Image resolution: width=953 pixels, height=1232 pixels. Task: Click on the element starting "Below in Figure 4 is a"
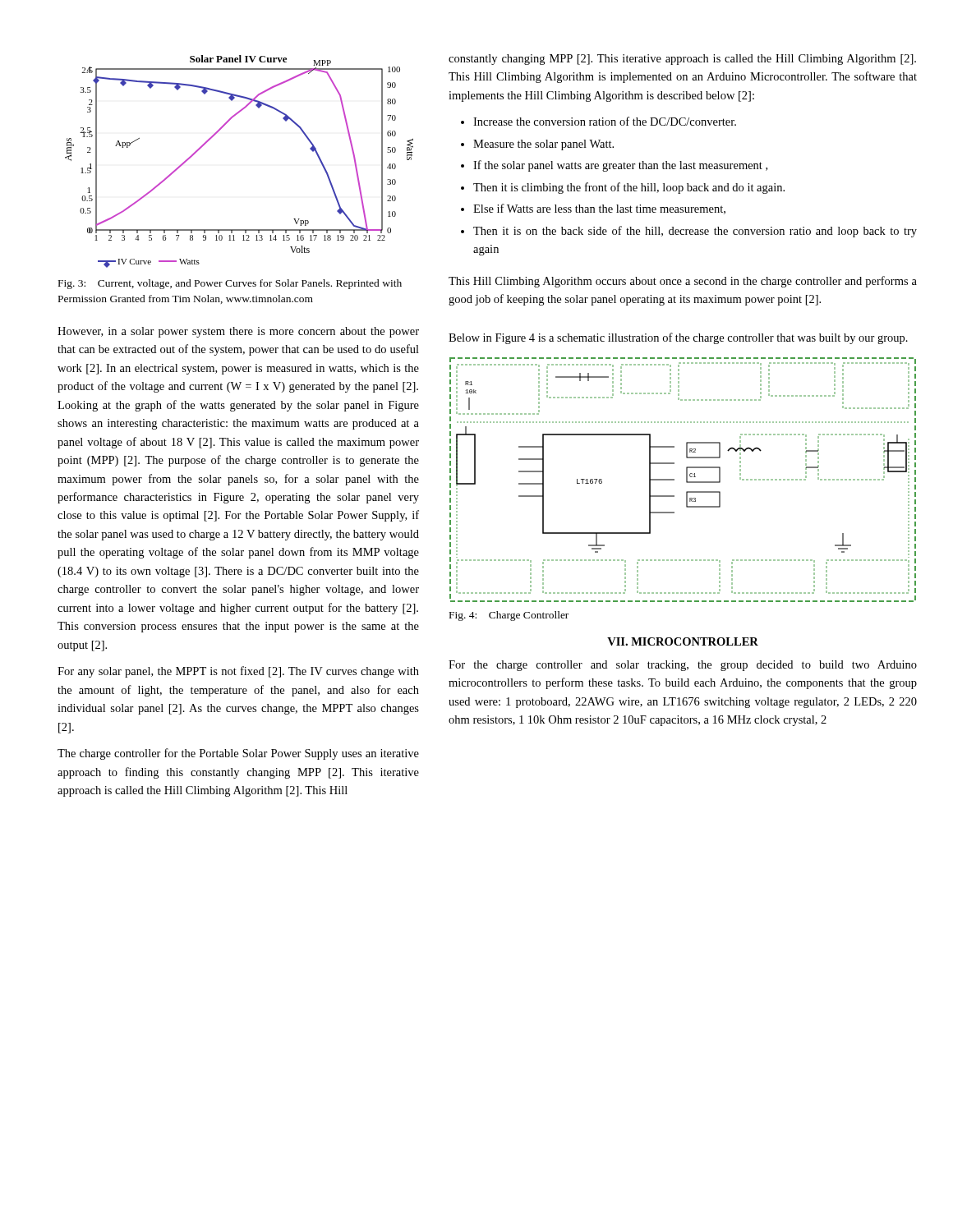click(683, 337)
